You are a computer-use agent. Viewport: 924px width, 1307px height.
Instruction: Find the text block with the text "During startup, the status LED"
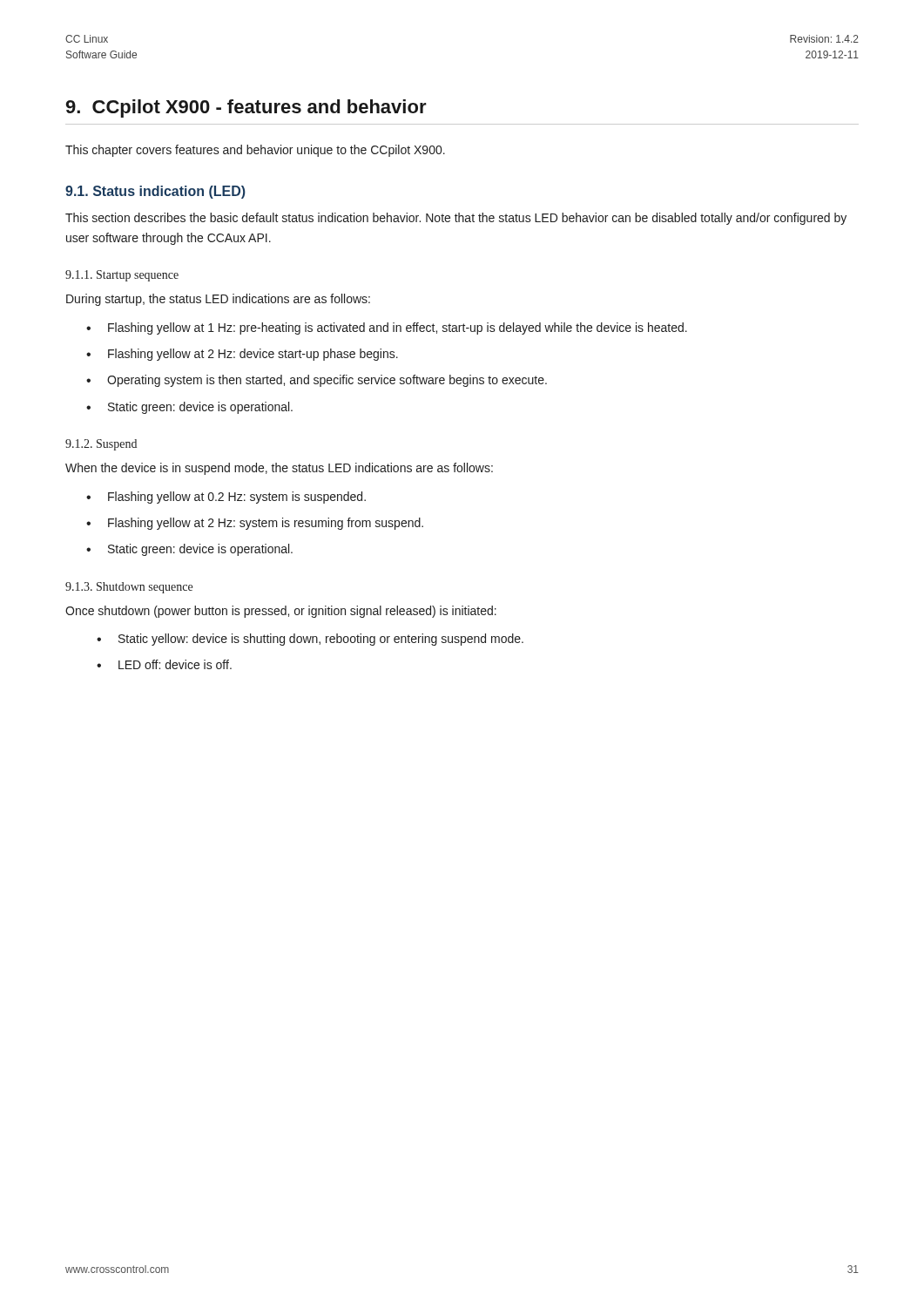pyautogui.click(x=218, y=299)
